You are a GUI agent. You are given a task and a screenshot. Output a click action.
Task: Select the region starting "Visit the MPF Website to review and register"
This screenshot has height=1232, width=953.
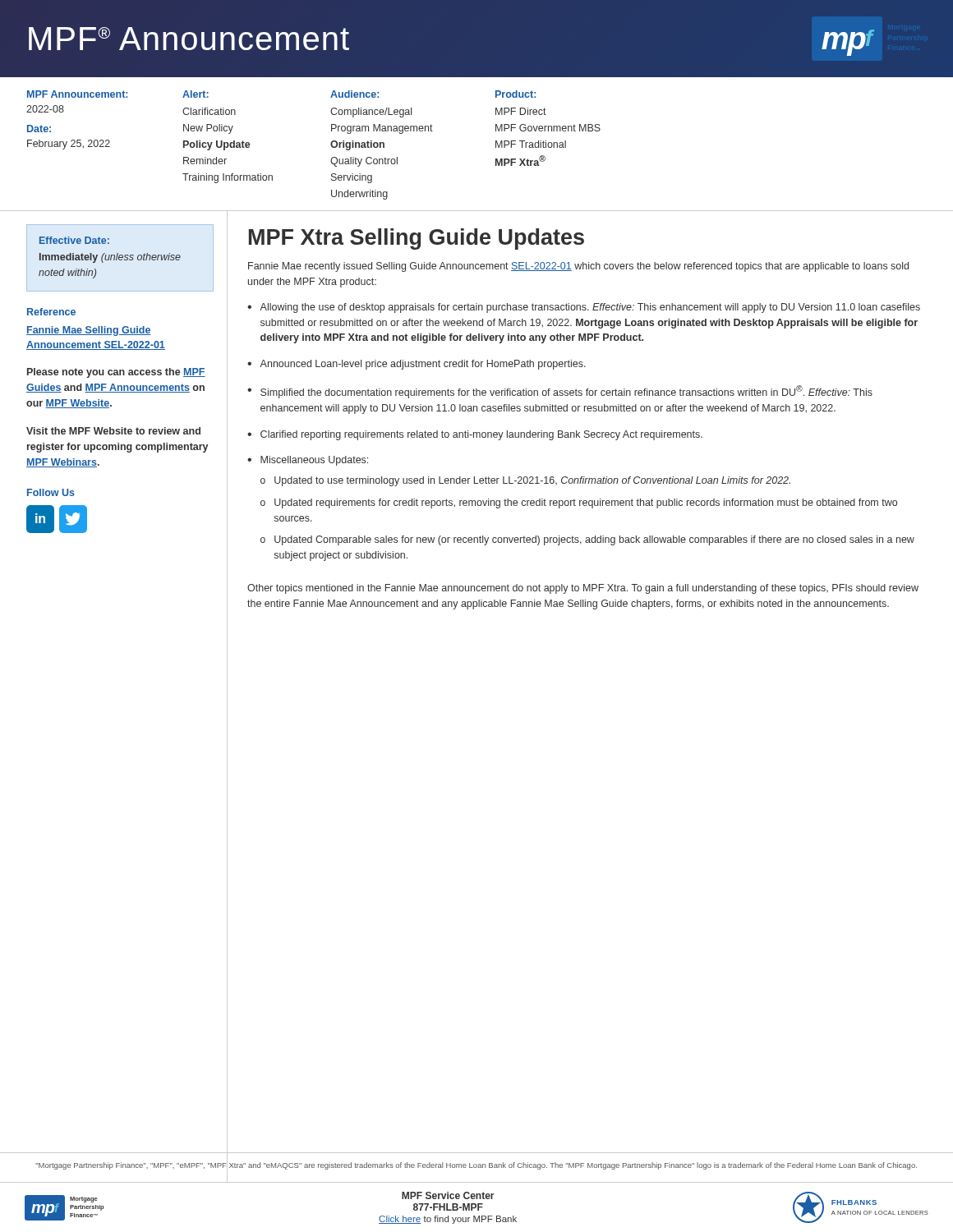(x=117, y=447)
